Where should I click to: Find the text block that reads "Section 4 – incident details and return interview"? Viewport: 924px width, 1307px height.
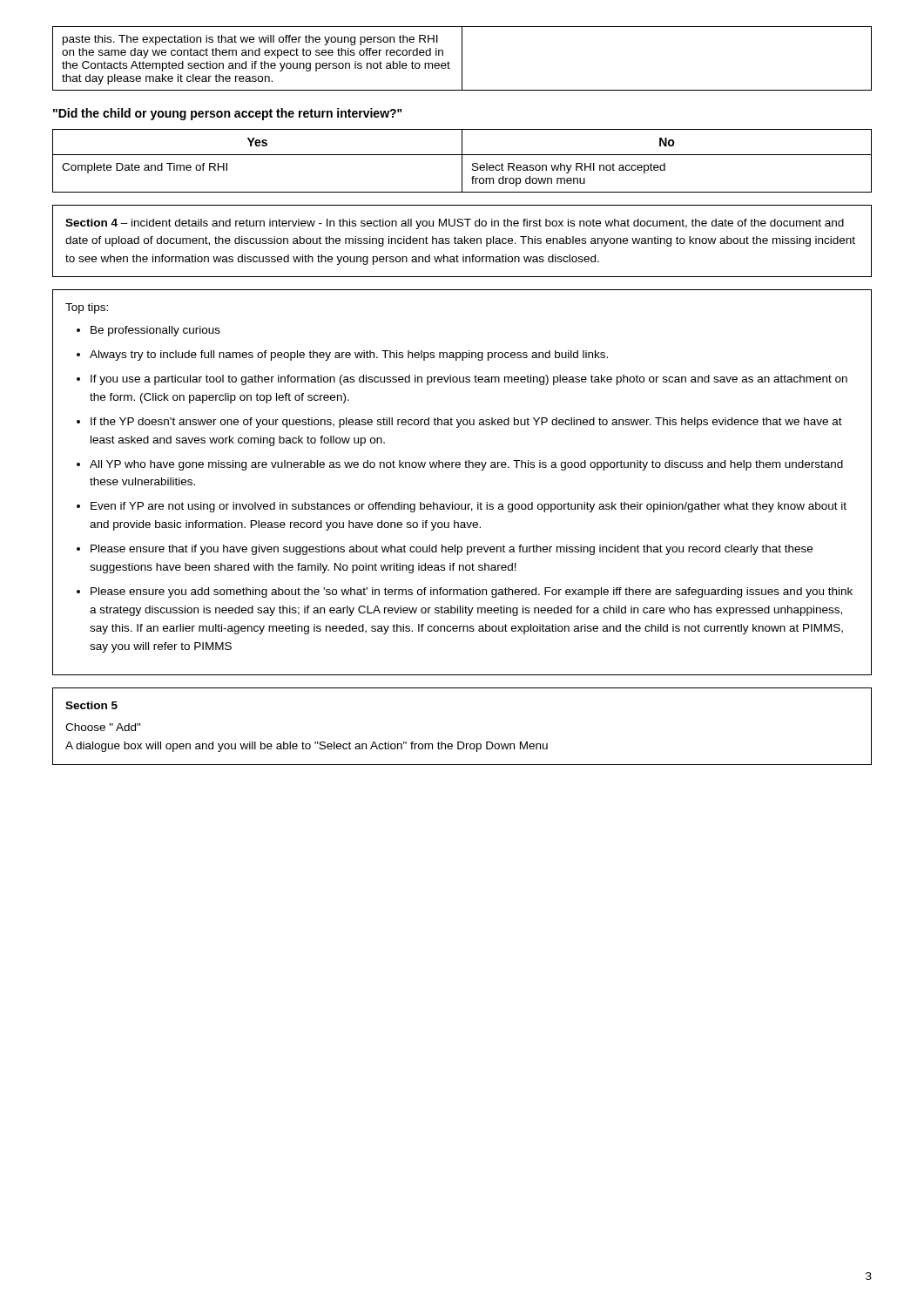click(x=460, y=240)
